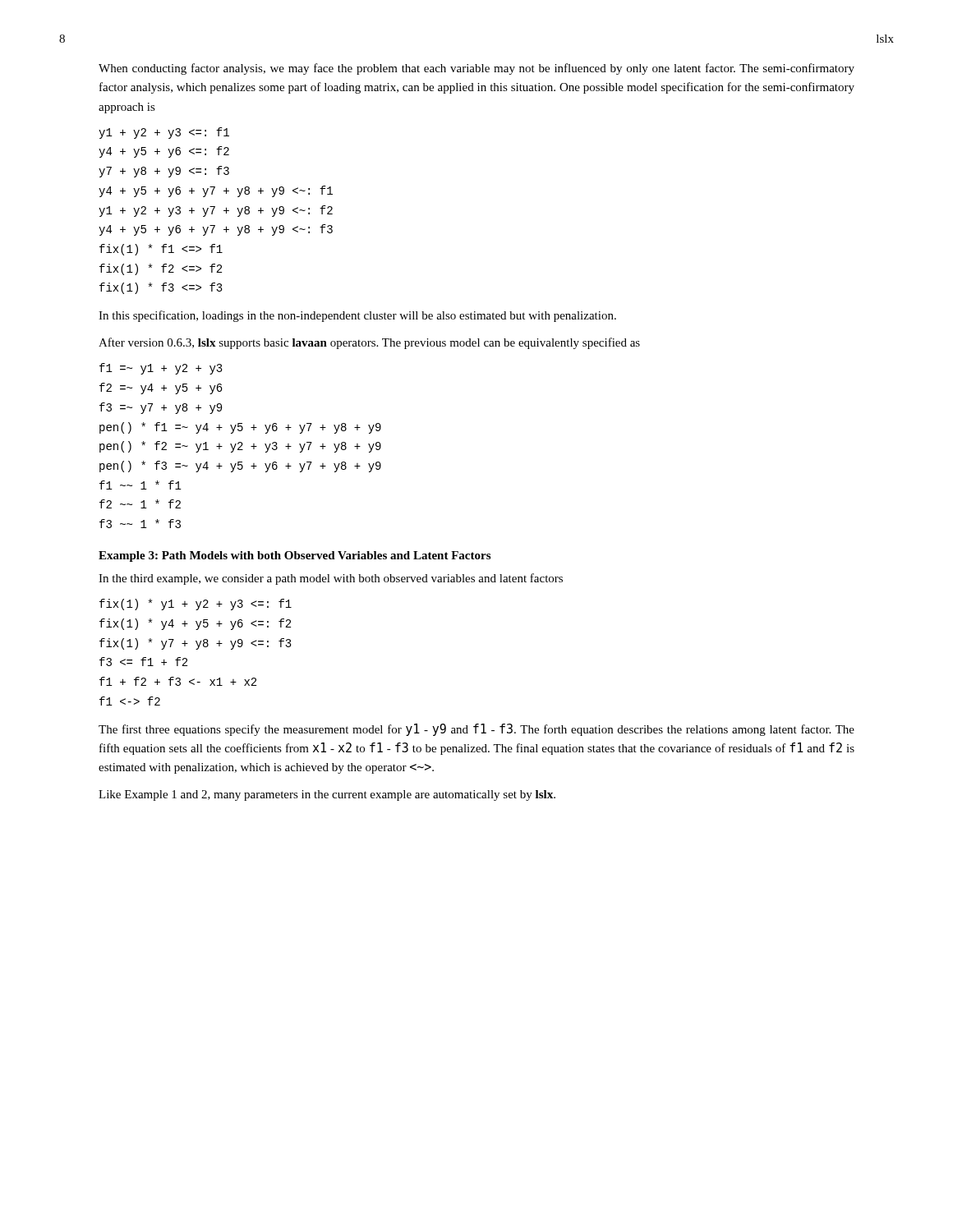Locate the text "f1 f2"
The width and height of the screenshot is (953, 1232).
130,702
